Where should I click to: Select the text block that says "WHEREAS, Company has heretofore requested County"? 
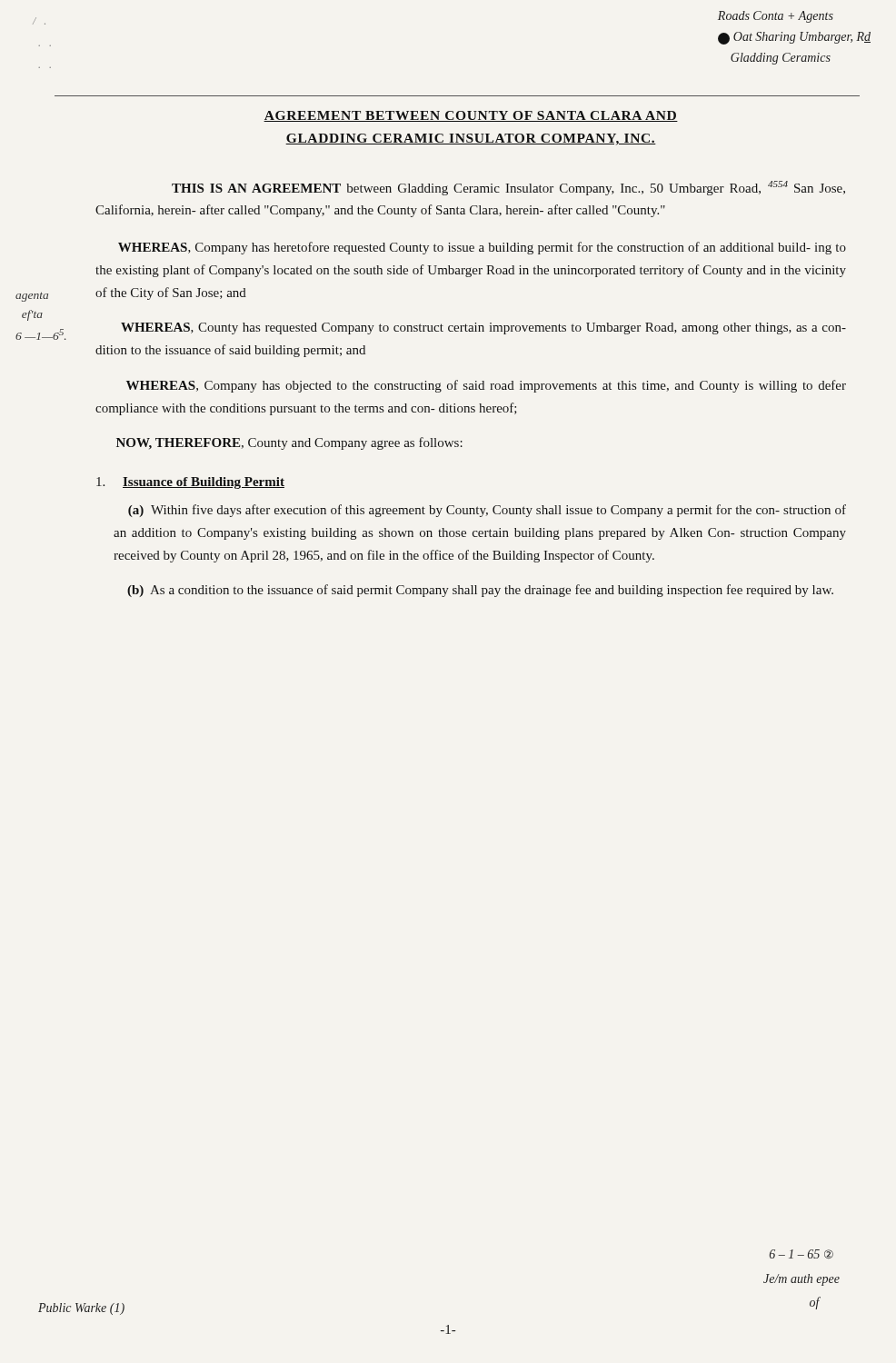(471, 270)
